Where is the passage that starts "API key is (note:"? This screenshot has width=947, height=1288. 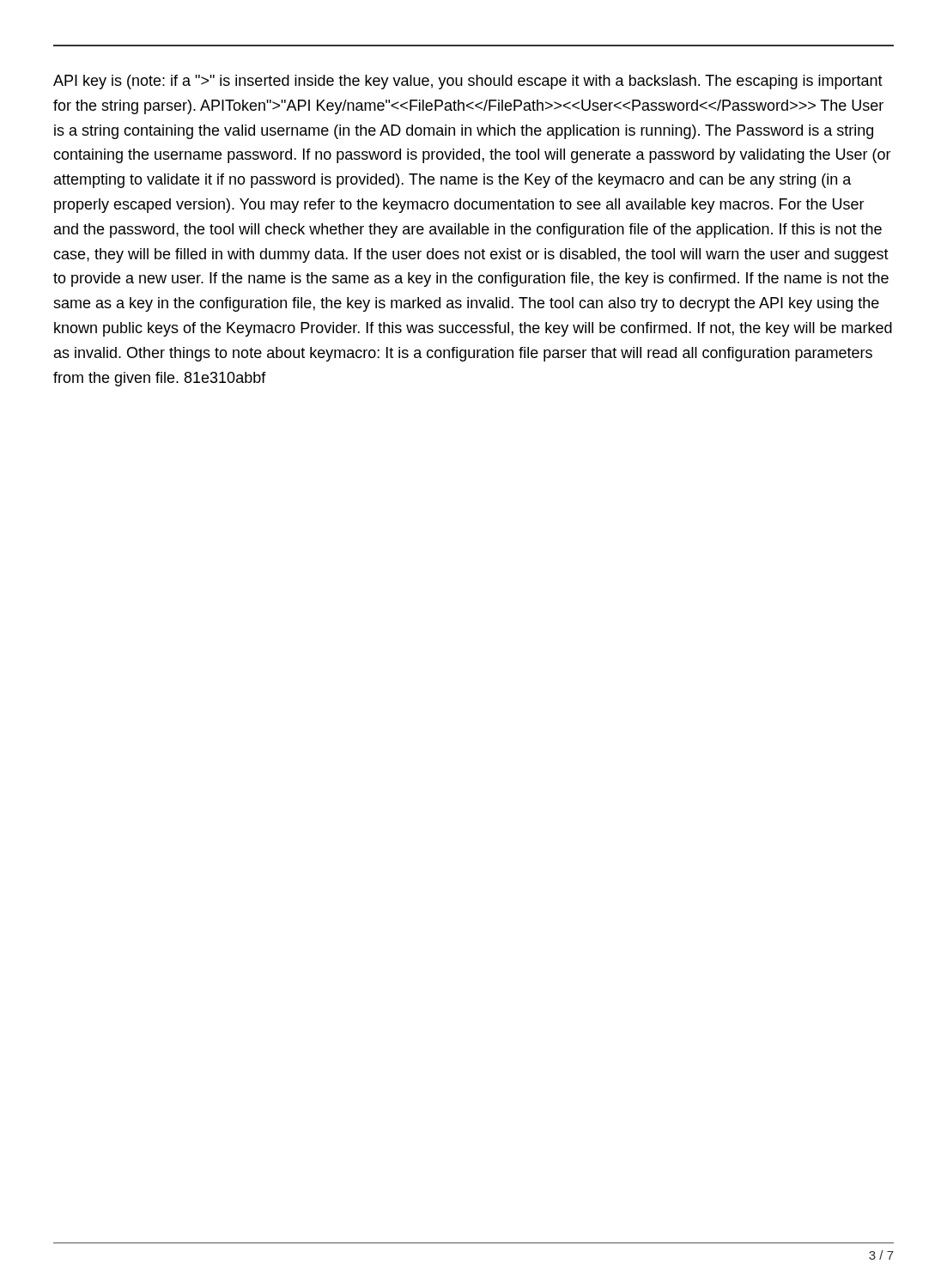(473, 229)
